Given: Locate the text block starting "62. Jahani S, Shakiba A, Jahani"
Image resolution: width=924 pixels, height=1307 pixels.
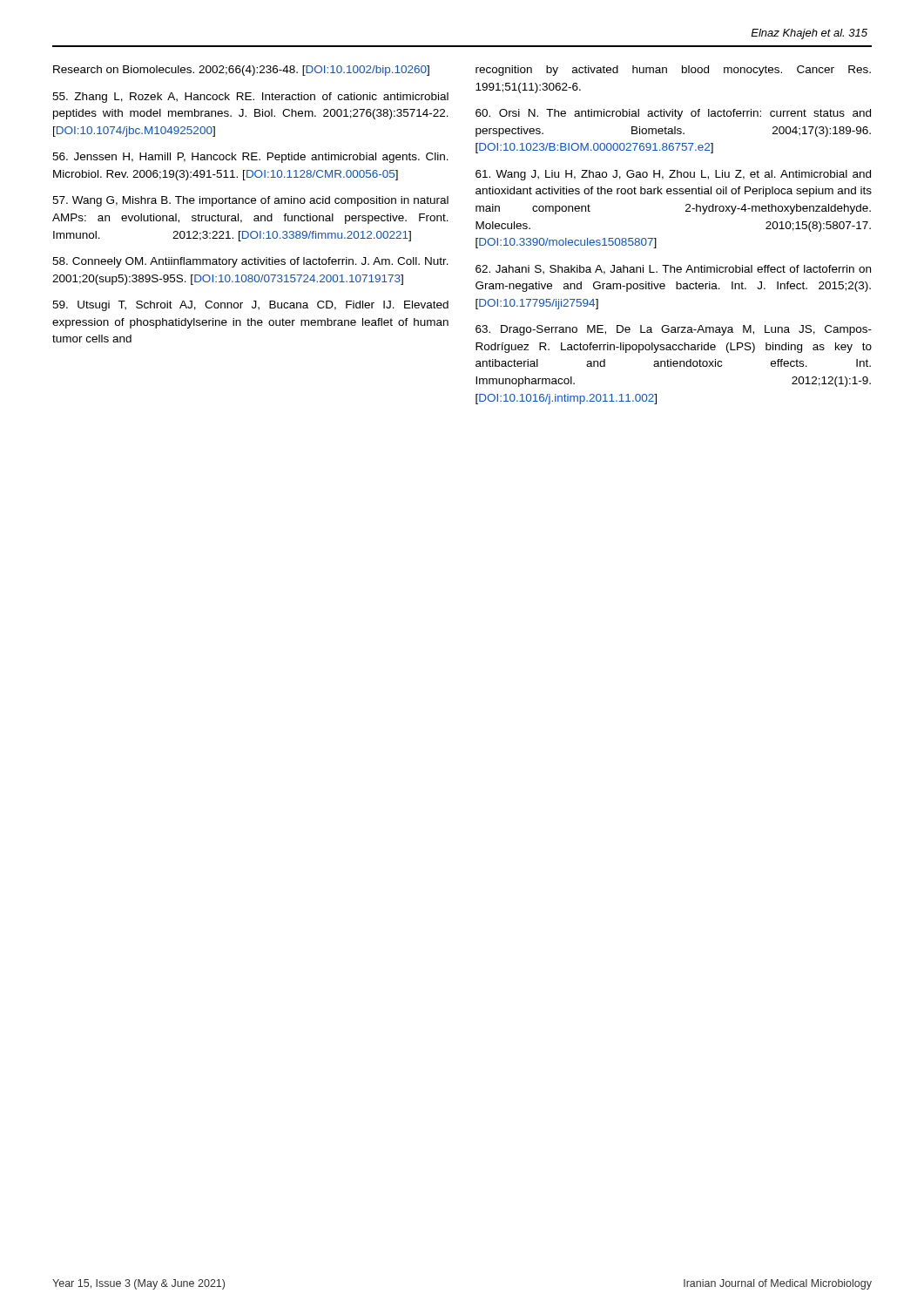Looking at the screenshot, I should 673,286.
